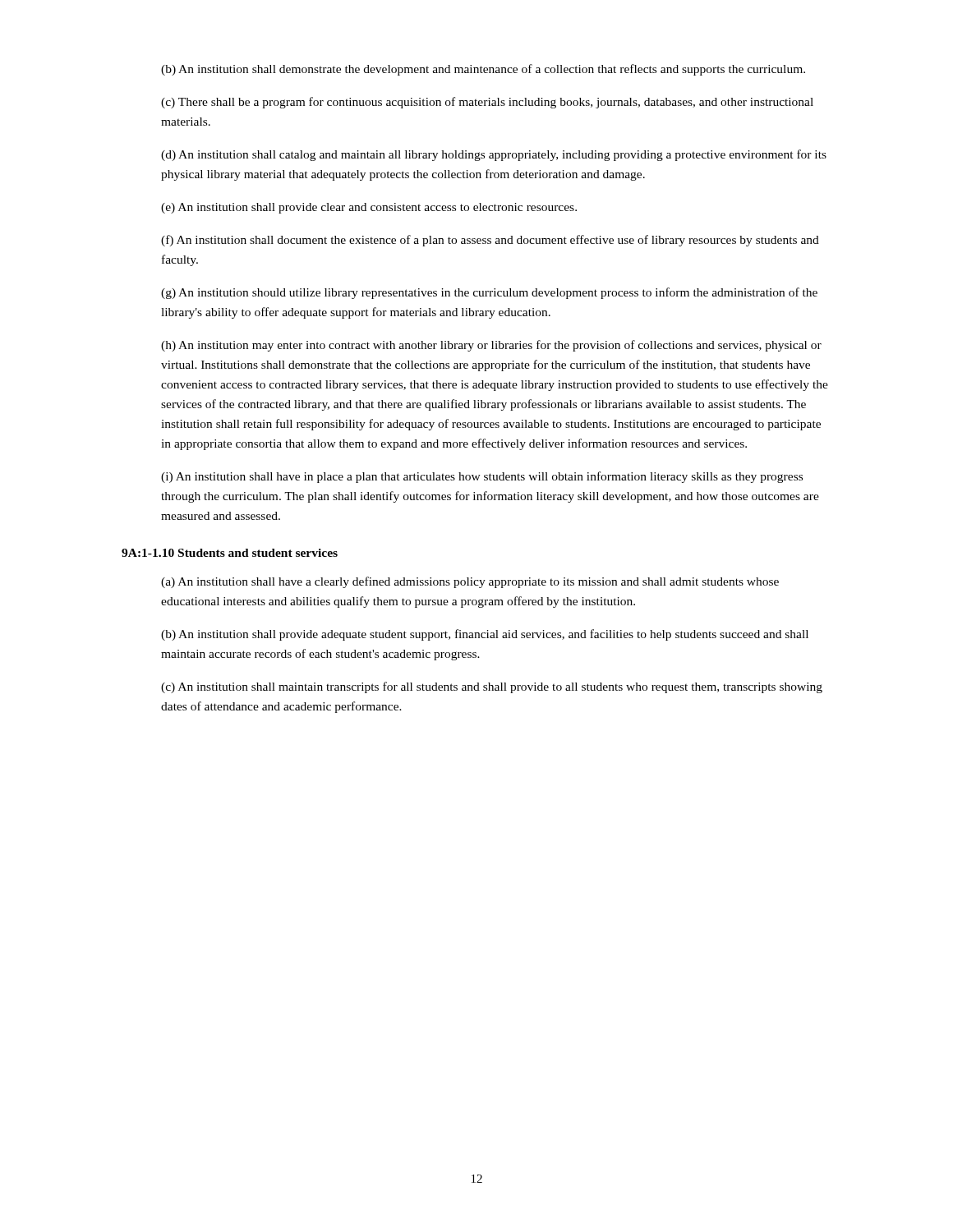The width and height of the screenshot is (953, 1232).
Task: Point to "9A:1-1.10 Students and student services"
Action: point(230,553)
